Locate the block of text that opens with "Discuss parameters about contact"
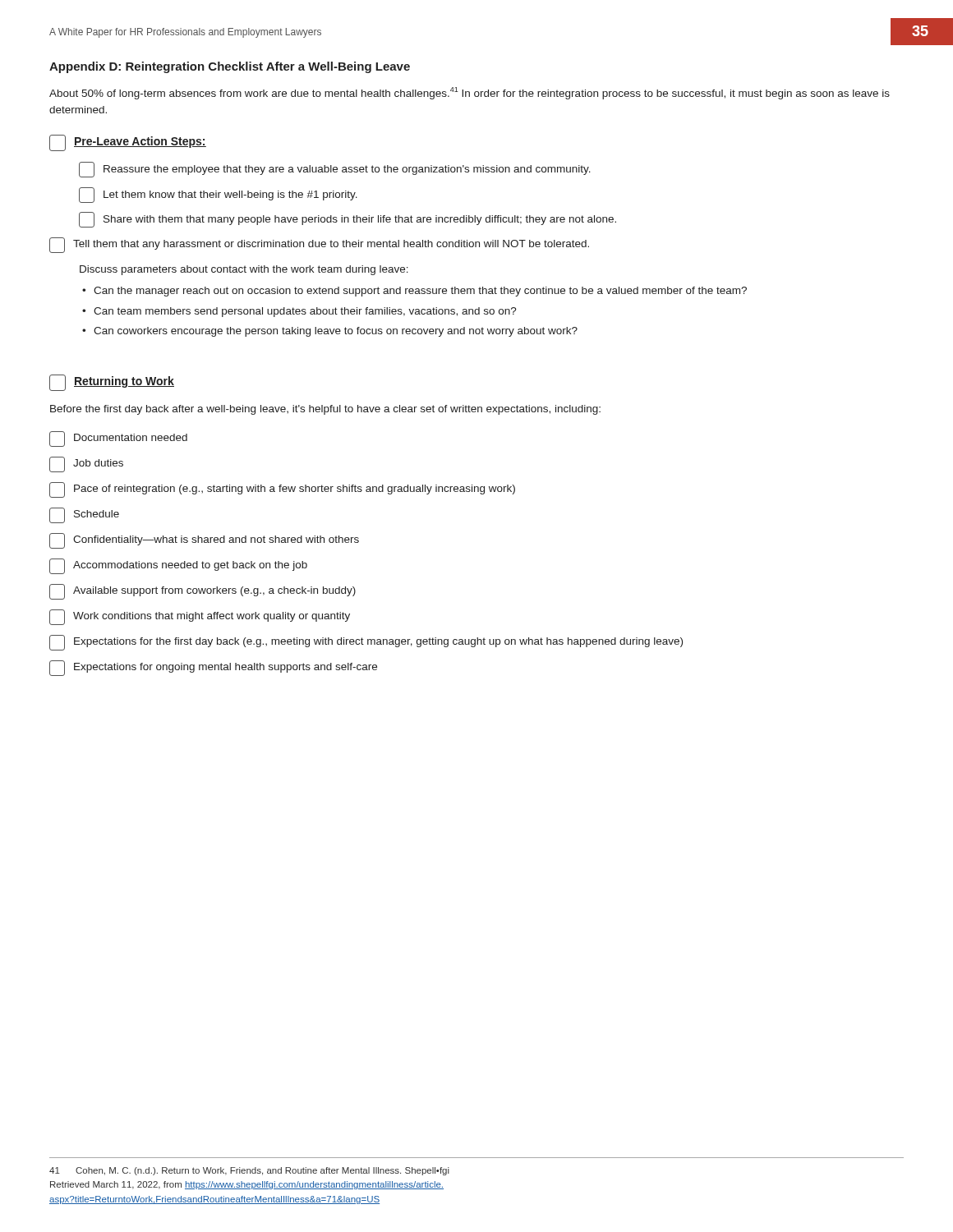Viewport: 953px width, 1232px height. (491, 300)
